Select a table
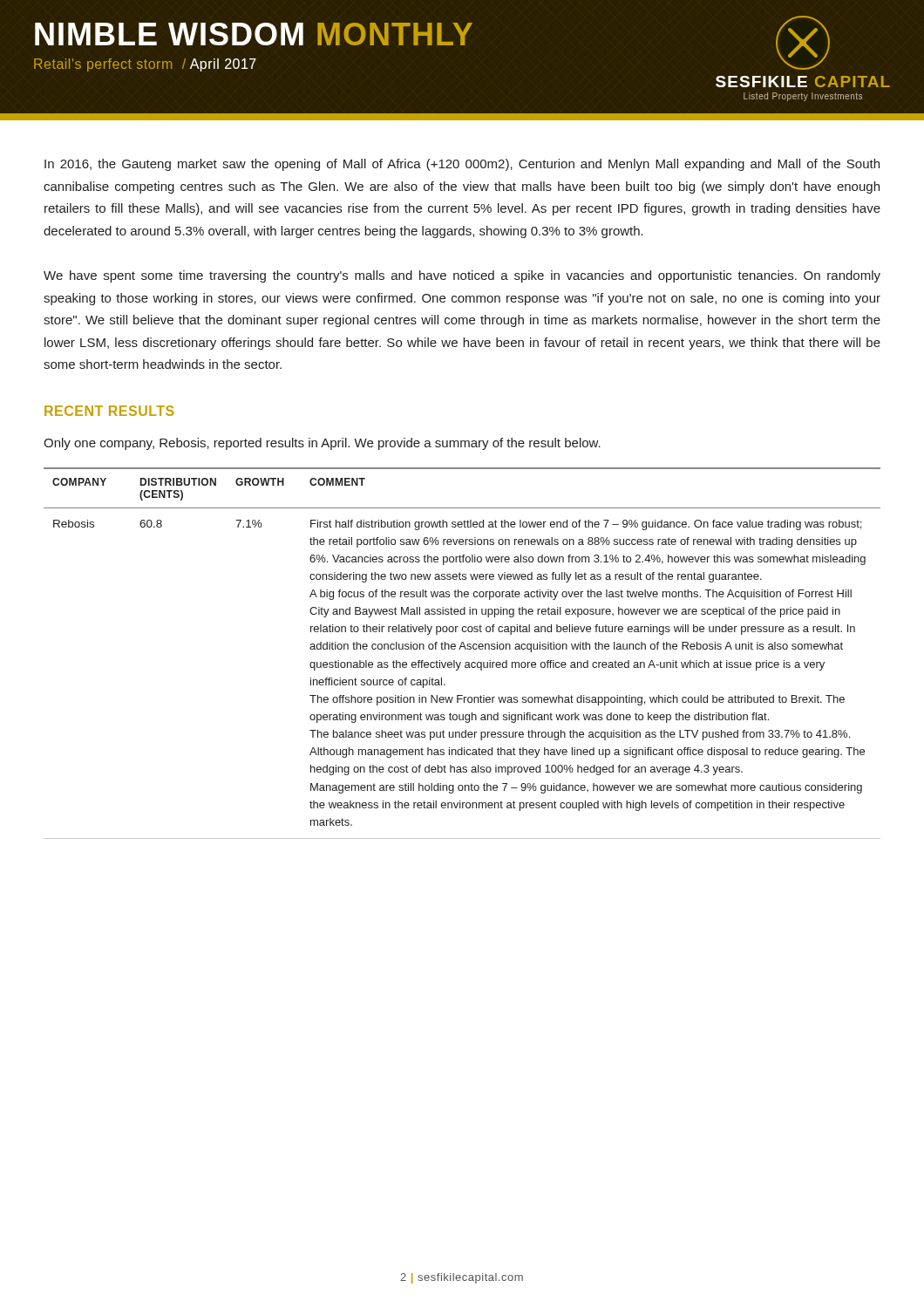Screen dimensions: 1308x924 click(462, 653)
